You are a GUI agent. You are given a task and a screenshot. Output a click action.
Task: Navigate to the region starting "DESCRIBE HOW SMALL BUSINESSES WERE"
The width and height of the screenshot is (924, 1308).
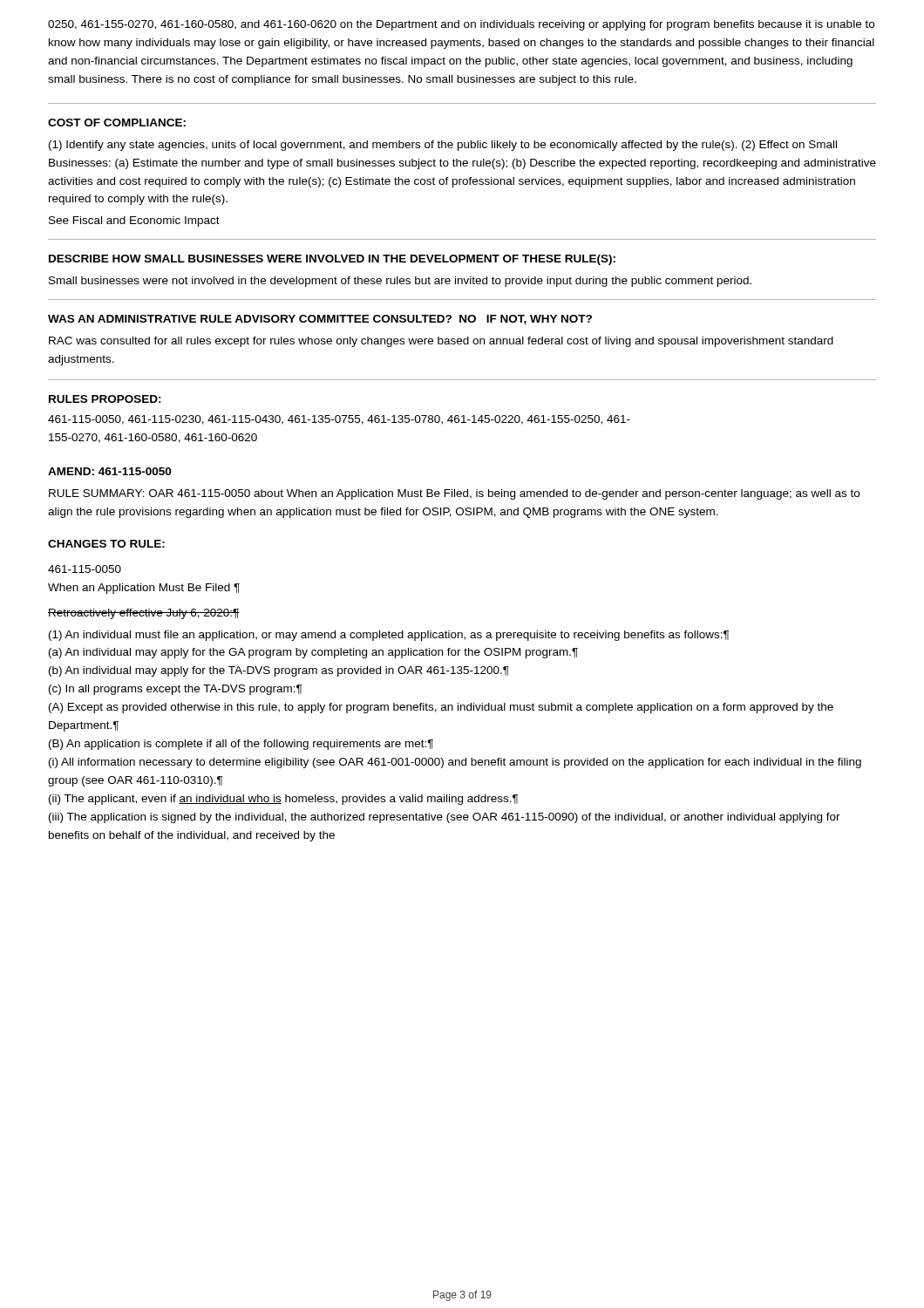click(x=332, y=259)
